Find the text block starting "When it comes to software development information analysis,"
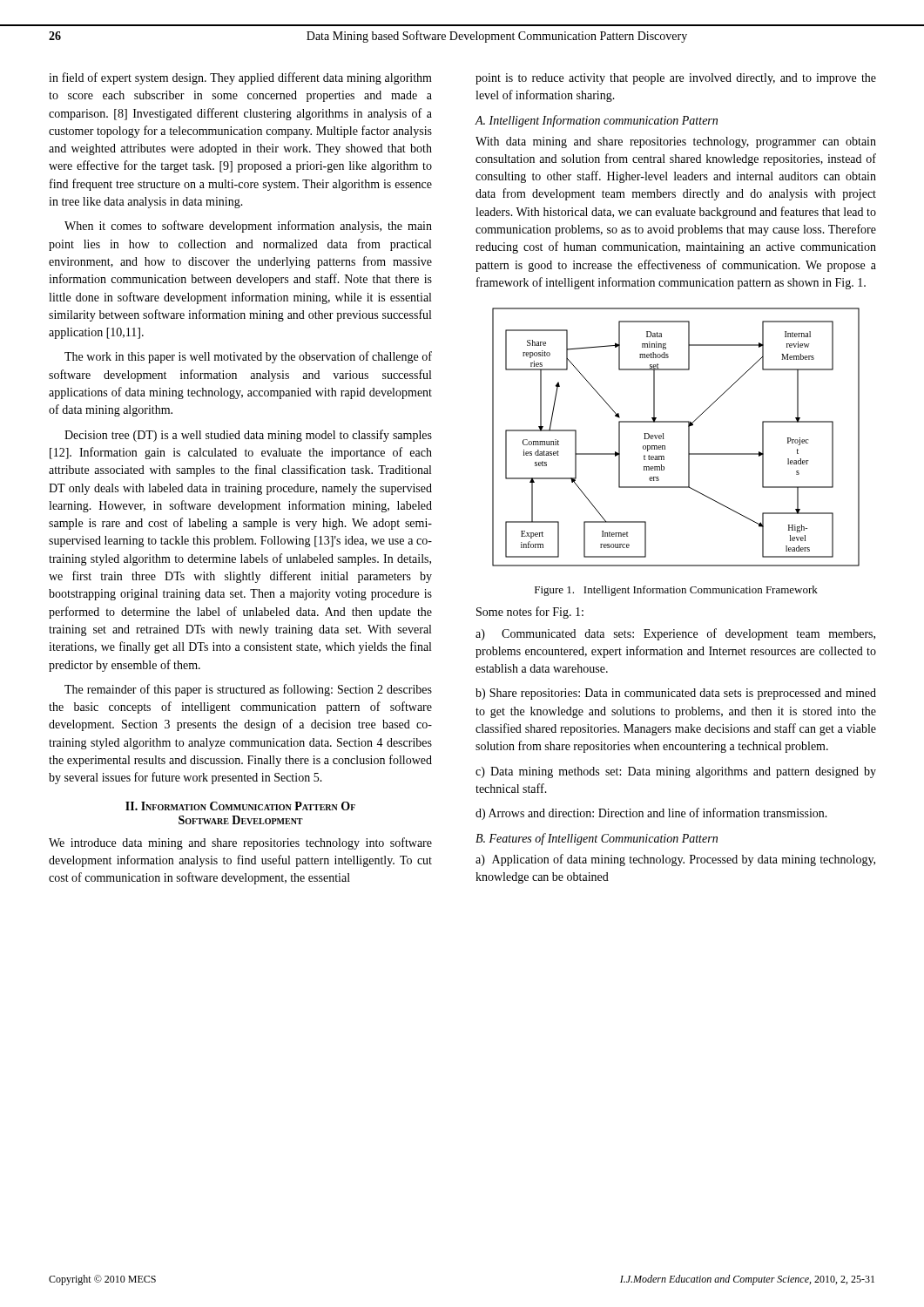This screenshot has width=924, height=1307. [x=240, y=280]
